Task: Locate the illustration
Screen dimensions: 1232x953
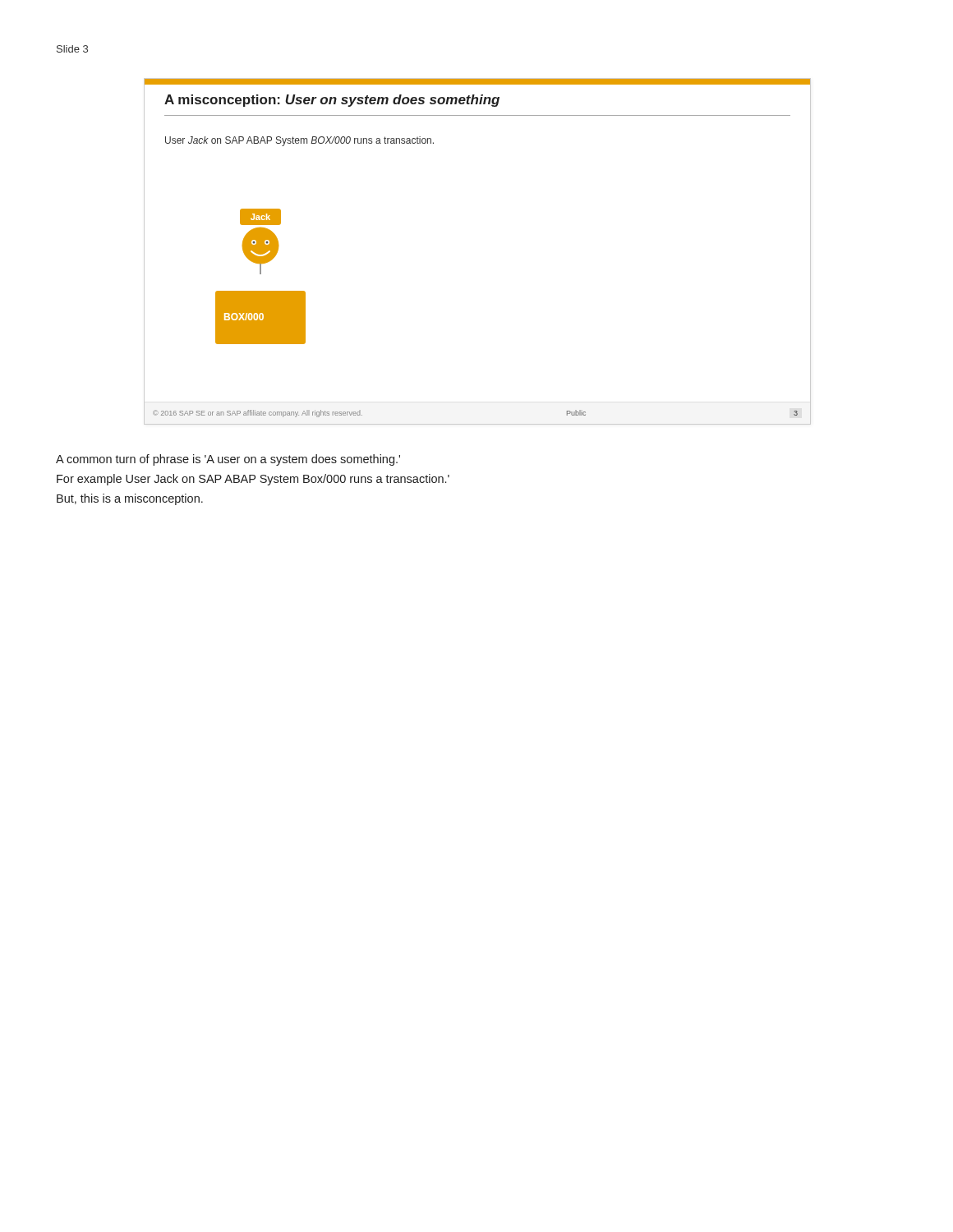Action: [x=477, y=251]
